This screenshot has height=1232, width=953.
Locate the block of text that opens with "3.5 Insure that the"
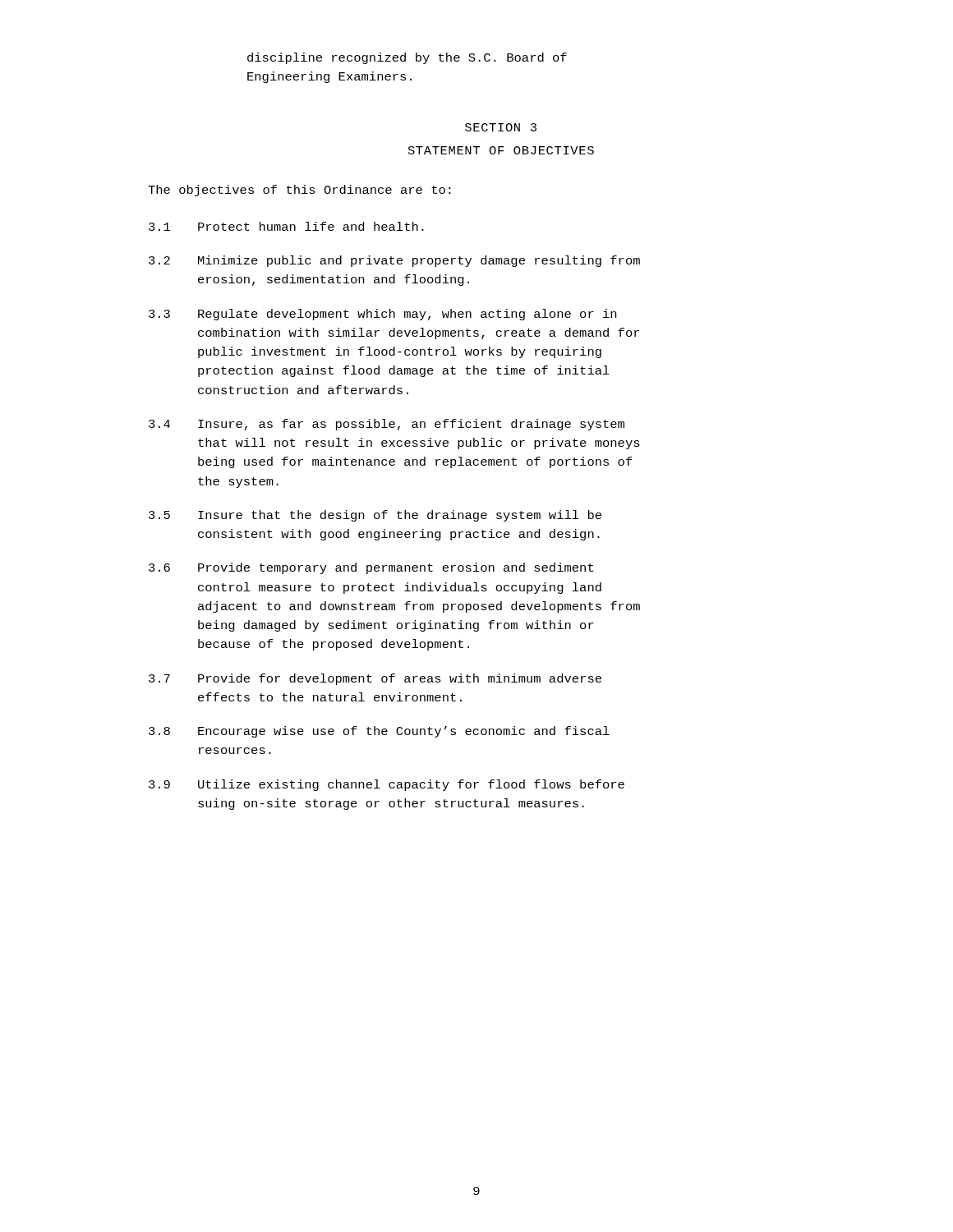point(501,526)
